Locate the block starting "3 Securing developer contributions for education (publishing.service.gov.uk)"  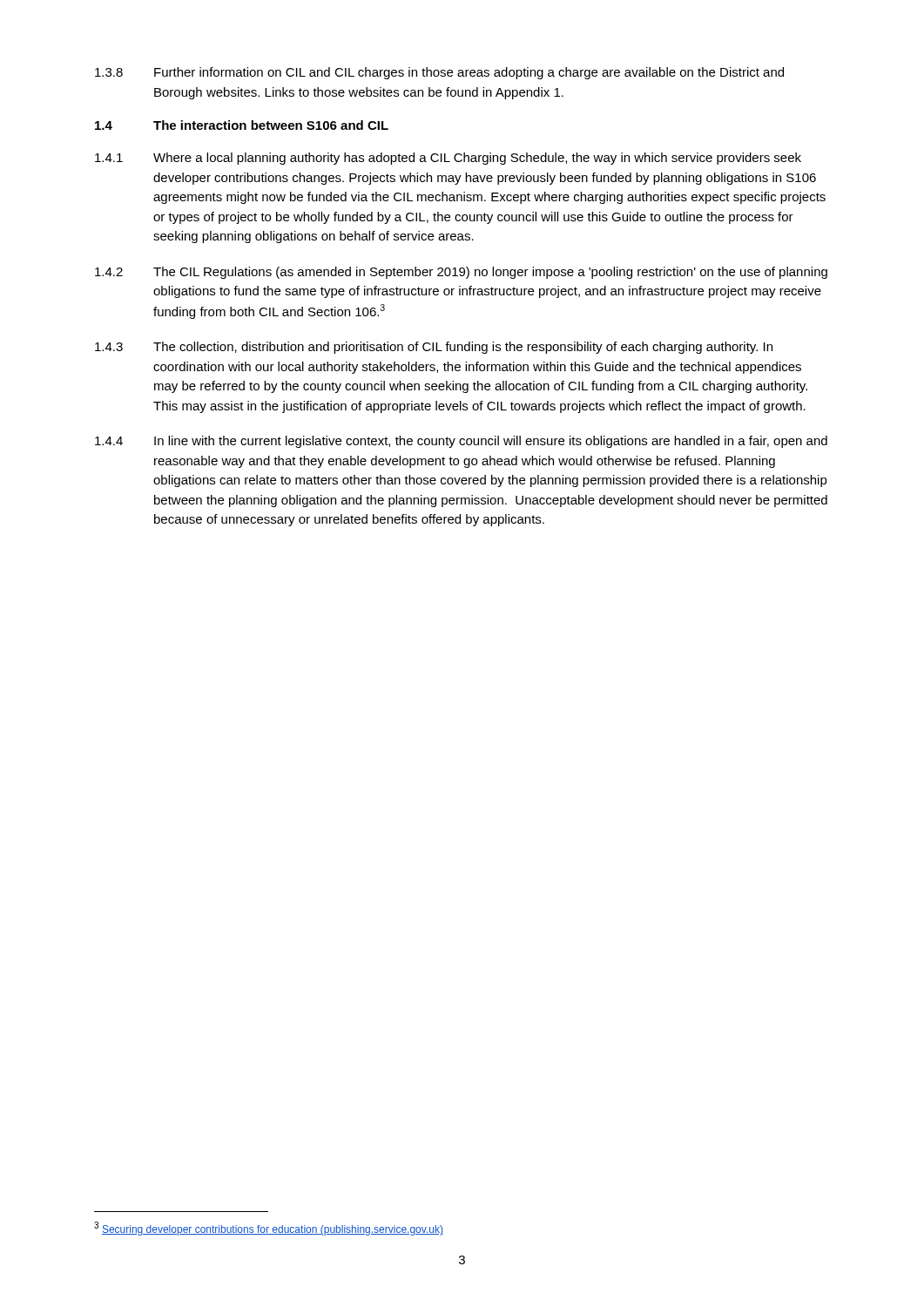pyautogui.click(x=269, y=1228)
